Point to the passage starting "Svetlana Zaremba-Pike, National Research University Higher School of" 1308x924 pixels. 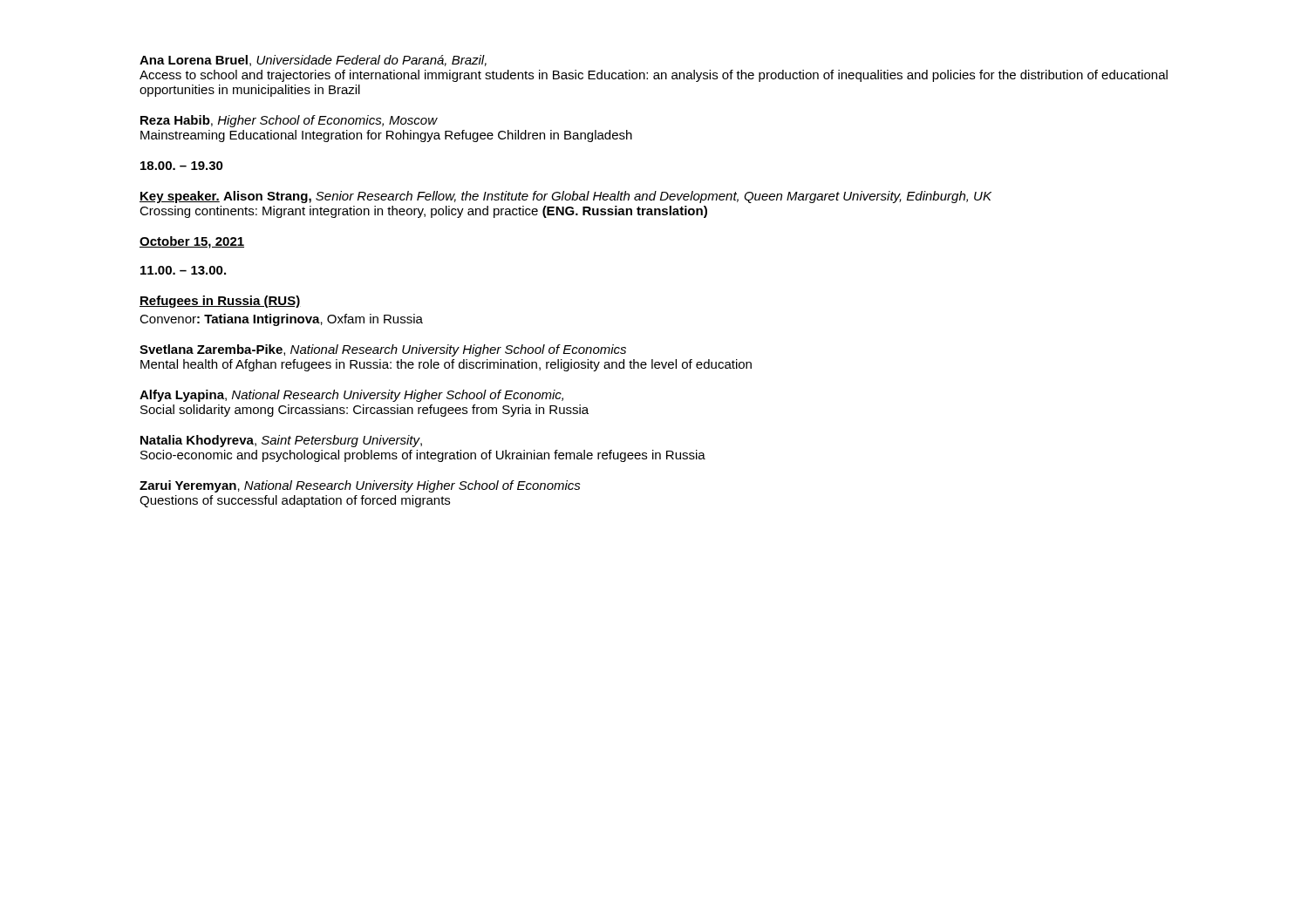point(446,357)
